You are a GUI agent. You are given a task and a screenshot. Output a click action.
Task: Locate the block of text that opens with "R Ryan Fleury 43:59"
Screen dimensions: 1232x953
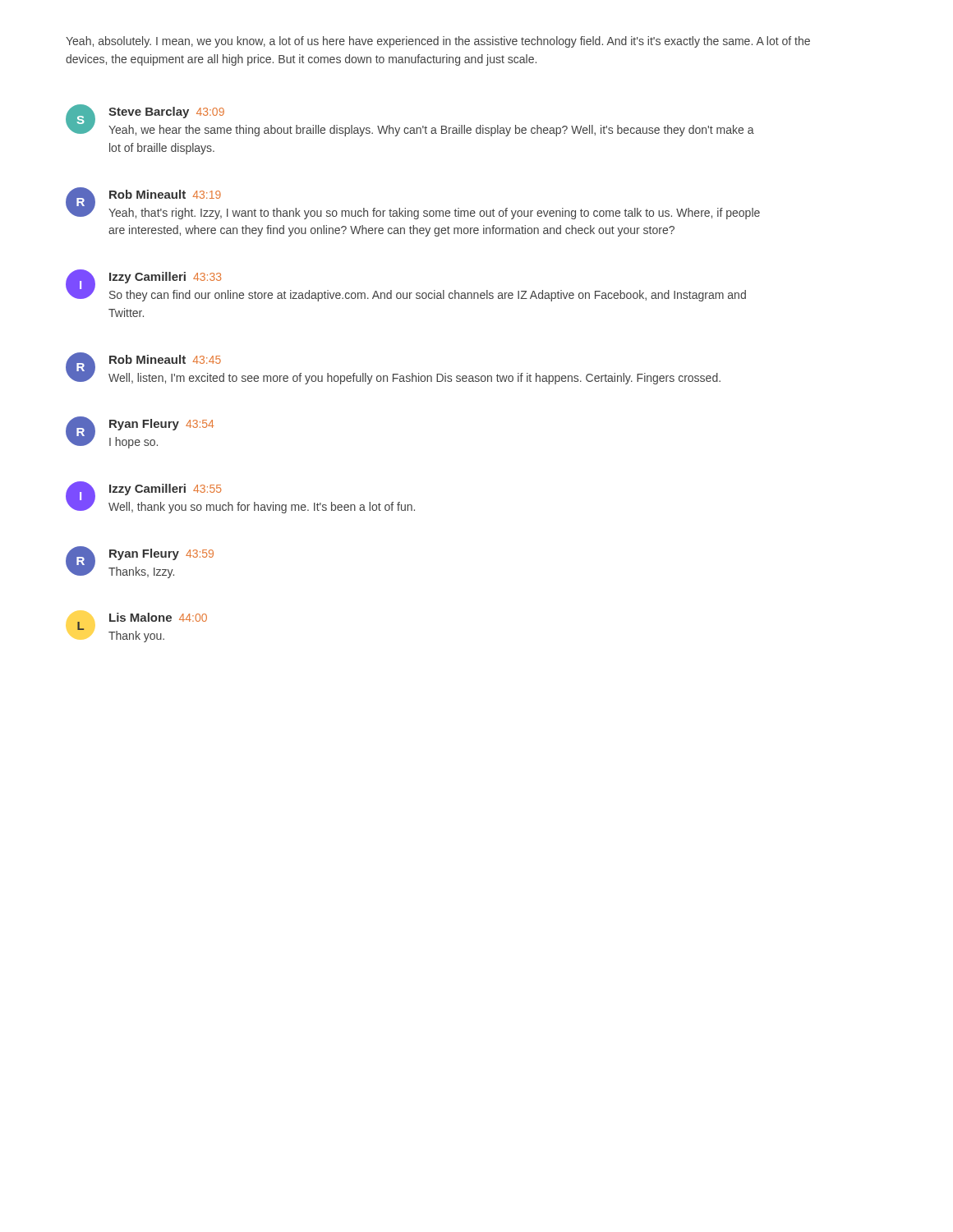[140, 563]
